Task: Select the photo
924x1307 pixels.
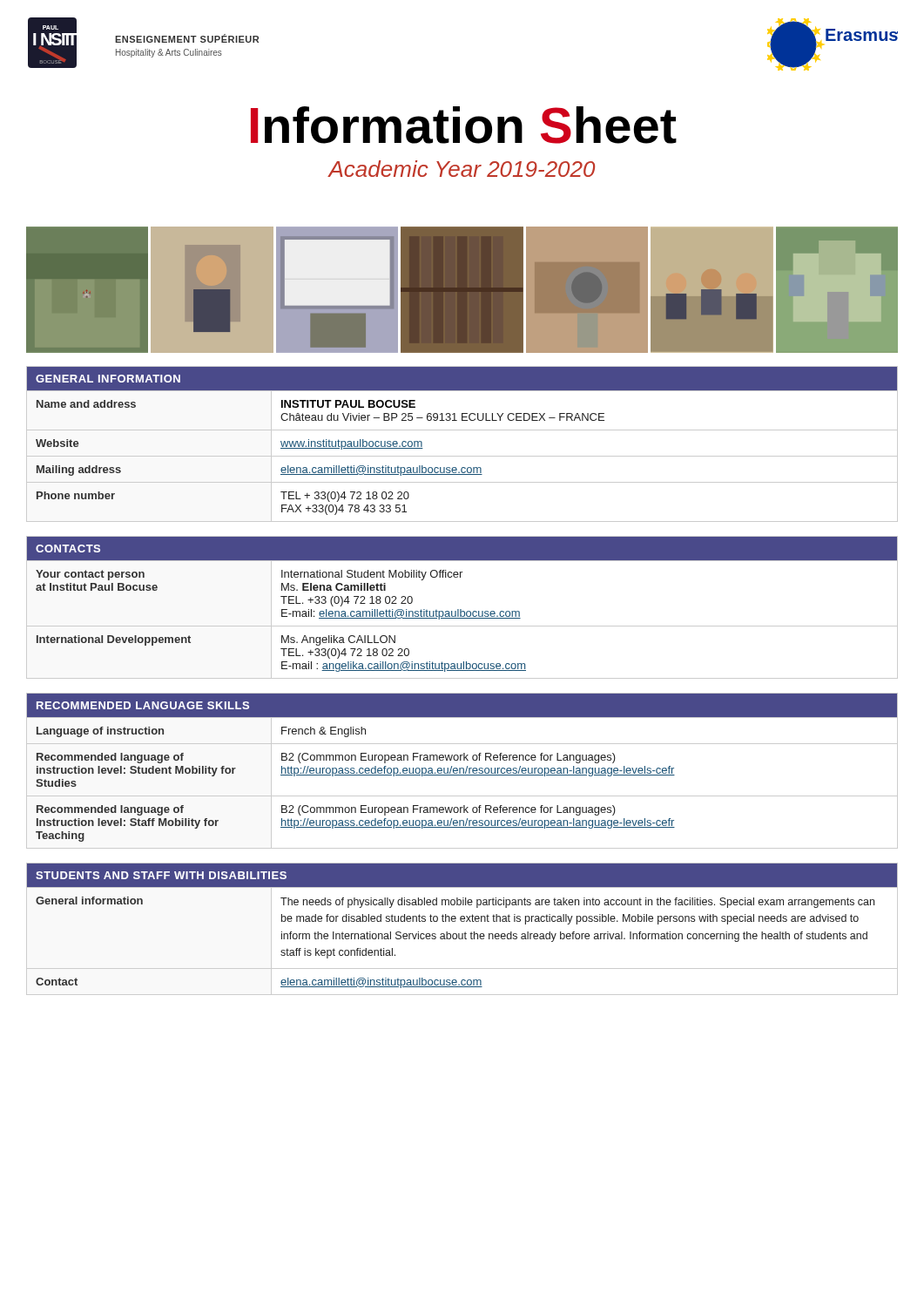Action: [x=462, y=290]
